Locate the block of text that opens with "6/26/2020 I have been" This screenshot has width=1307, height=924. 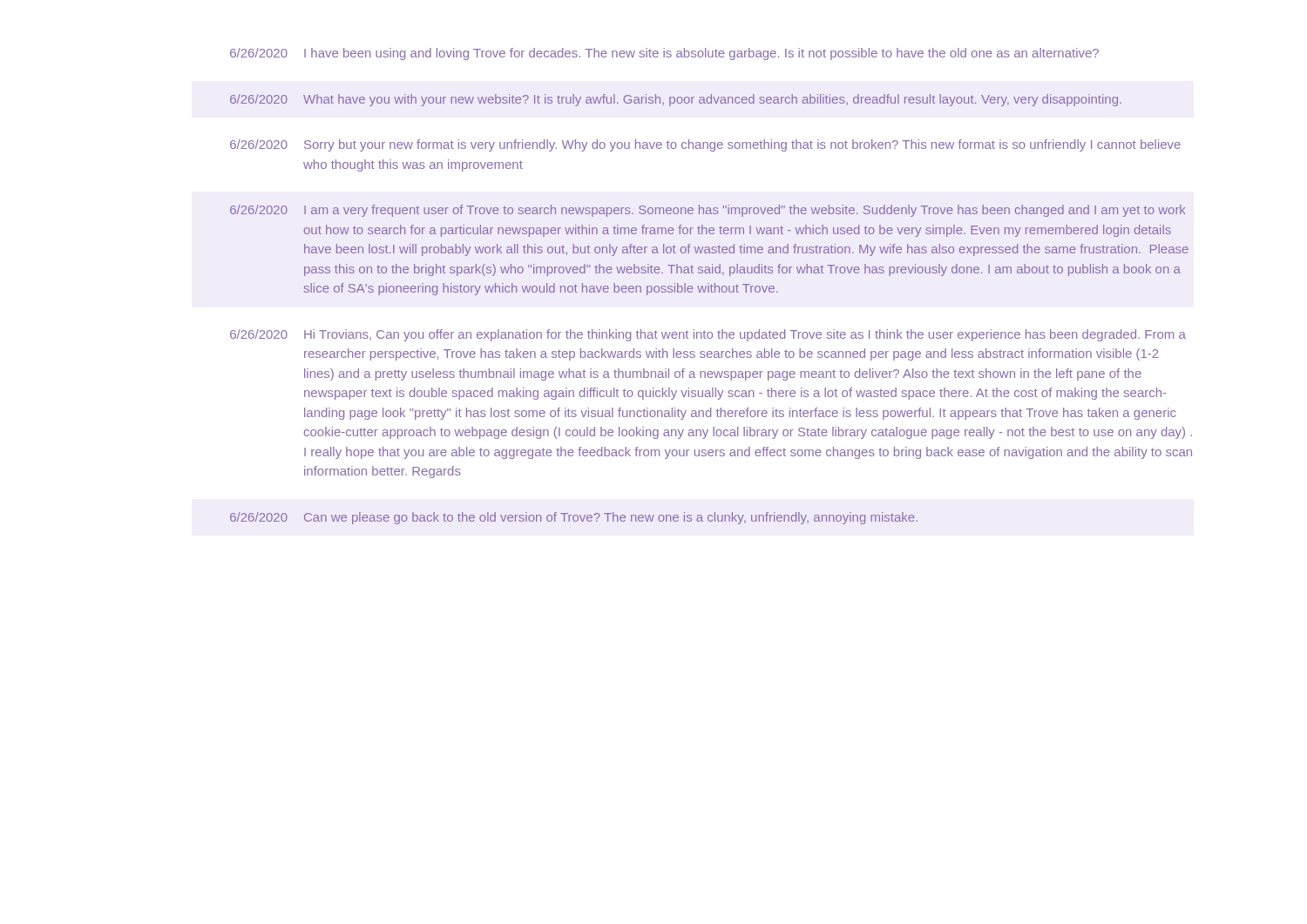(x=693, y=53)
